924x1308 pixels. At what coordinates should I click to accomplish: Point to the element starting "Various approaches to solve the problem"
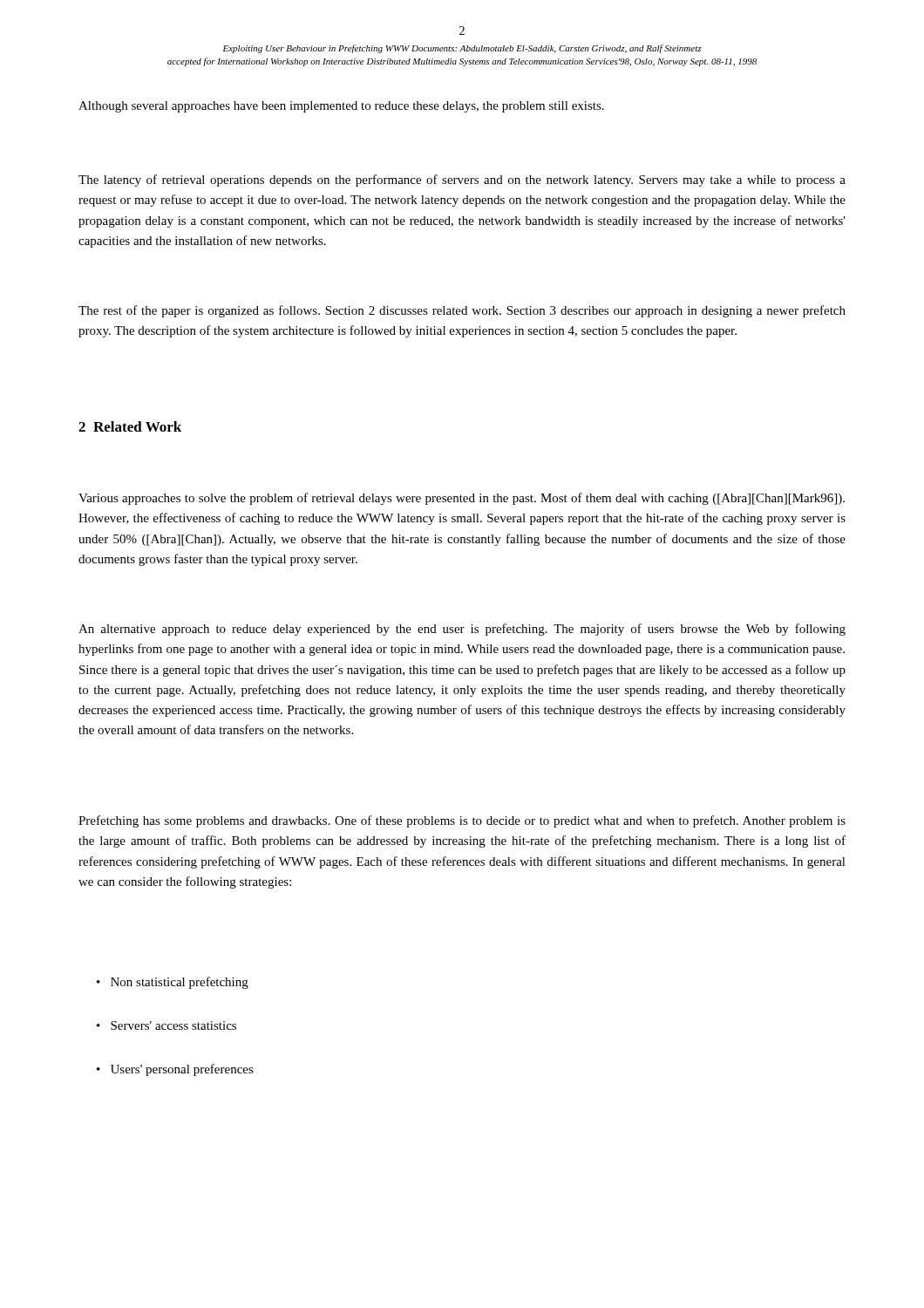click(462, 528)
